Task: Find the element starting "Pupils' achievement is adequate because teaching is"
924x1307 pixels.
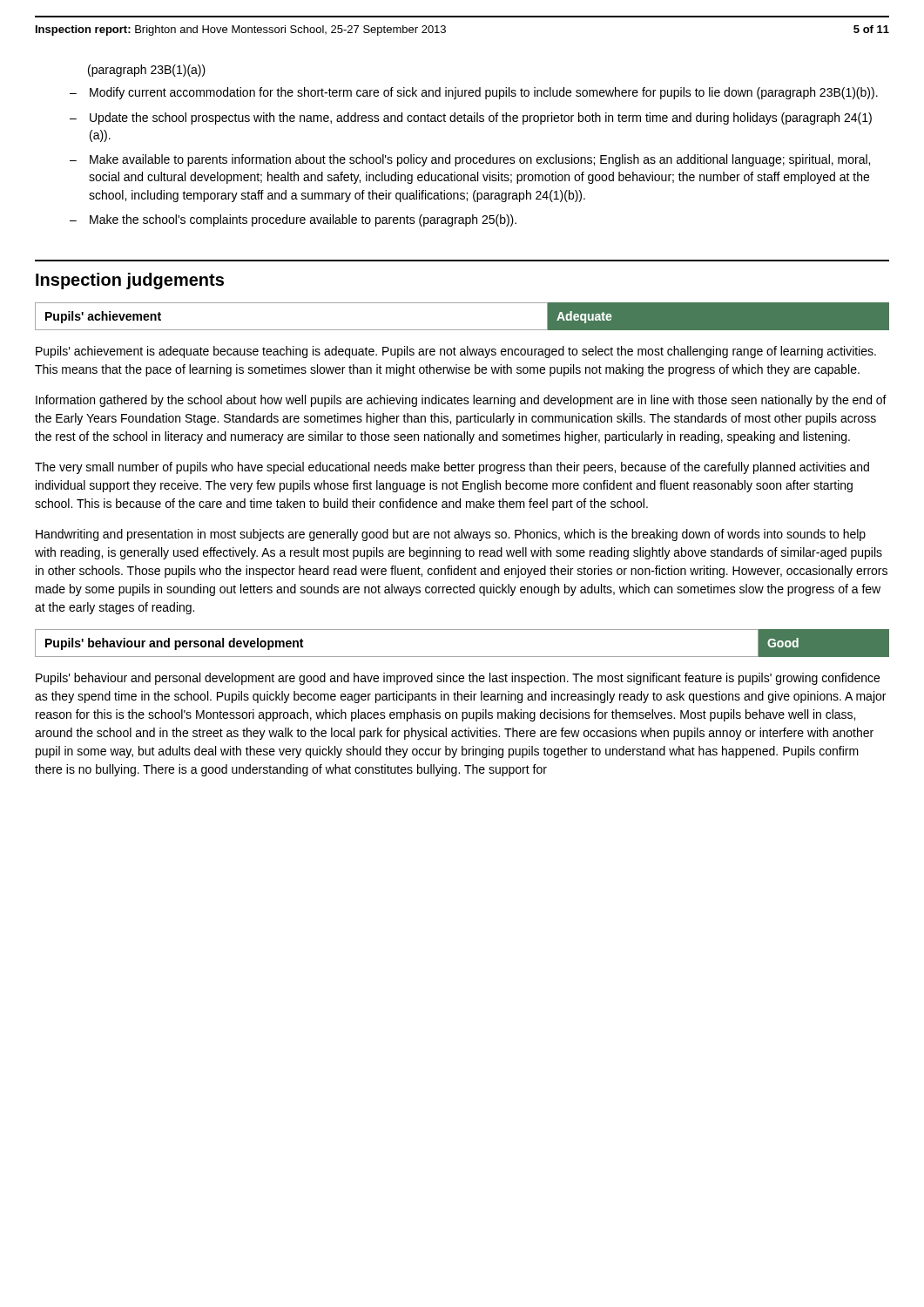Action: point(456,361)
